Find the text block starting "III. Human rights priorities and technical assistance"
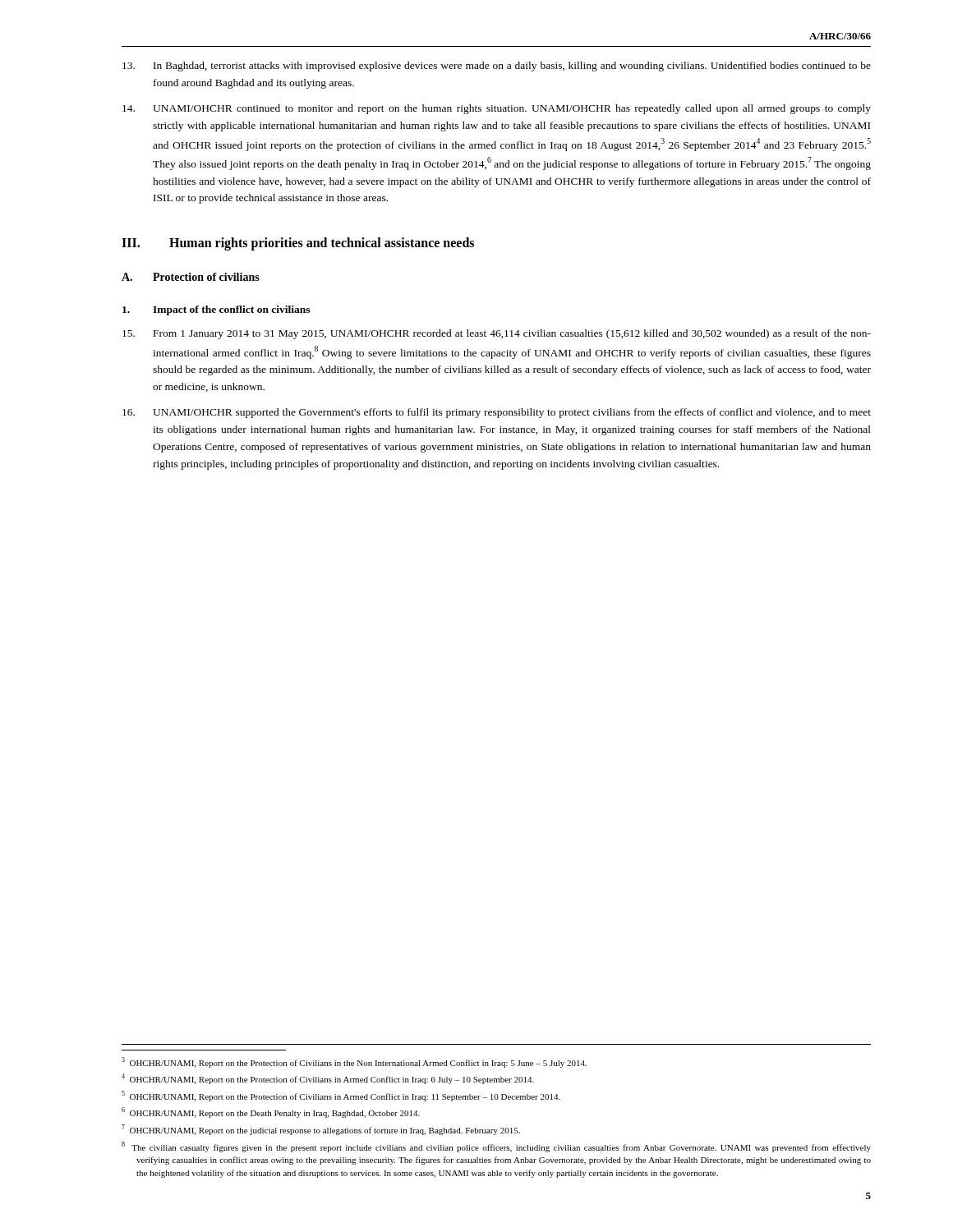 tap(298, 244)
